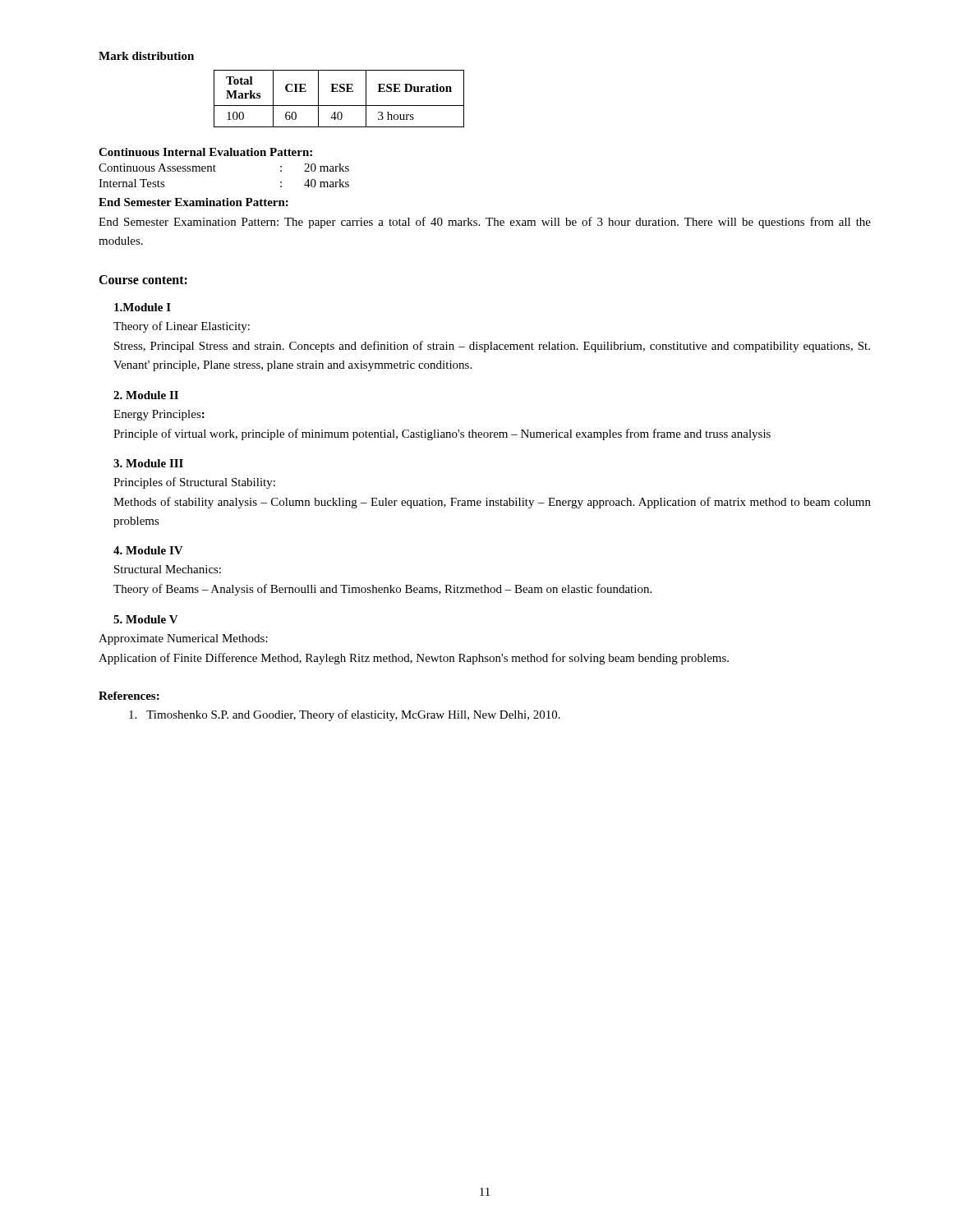Locate the table with the text "Total Marks"
Image resolution: width=953 pixels, height=1232 pixels.
542,99
